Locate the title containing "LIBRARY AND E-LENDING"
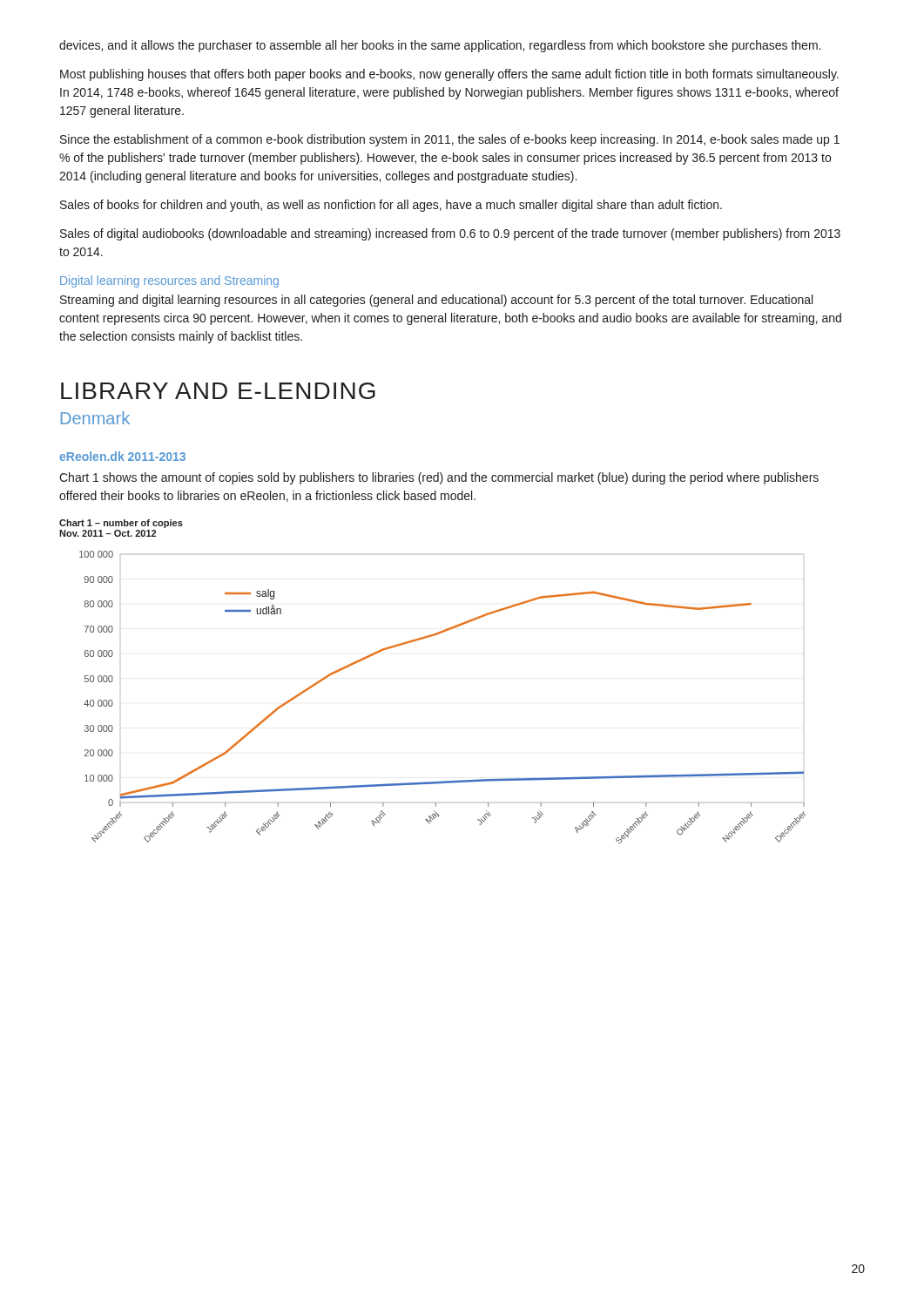This screenshot has height=1307, width=924. point(218,391)
